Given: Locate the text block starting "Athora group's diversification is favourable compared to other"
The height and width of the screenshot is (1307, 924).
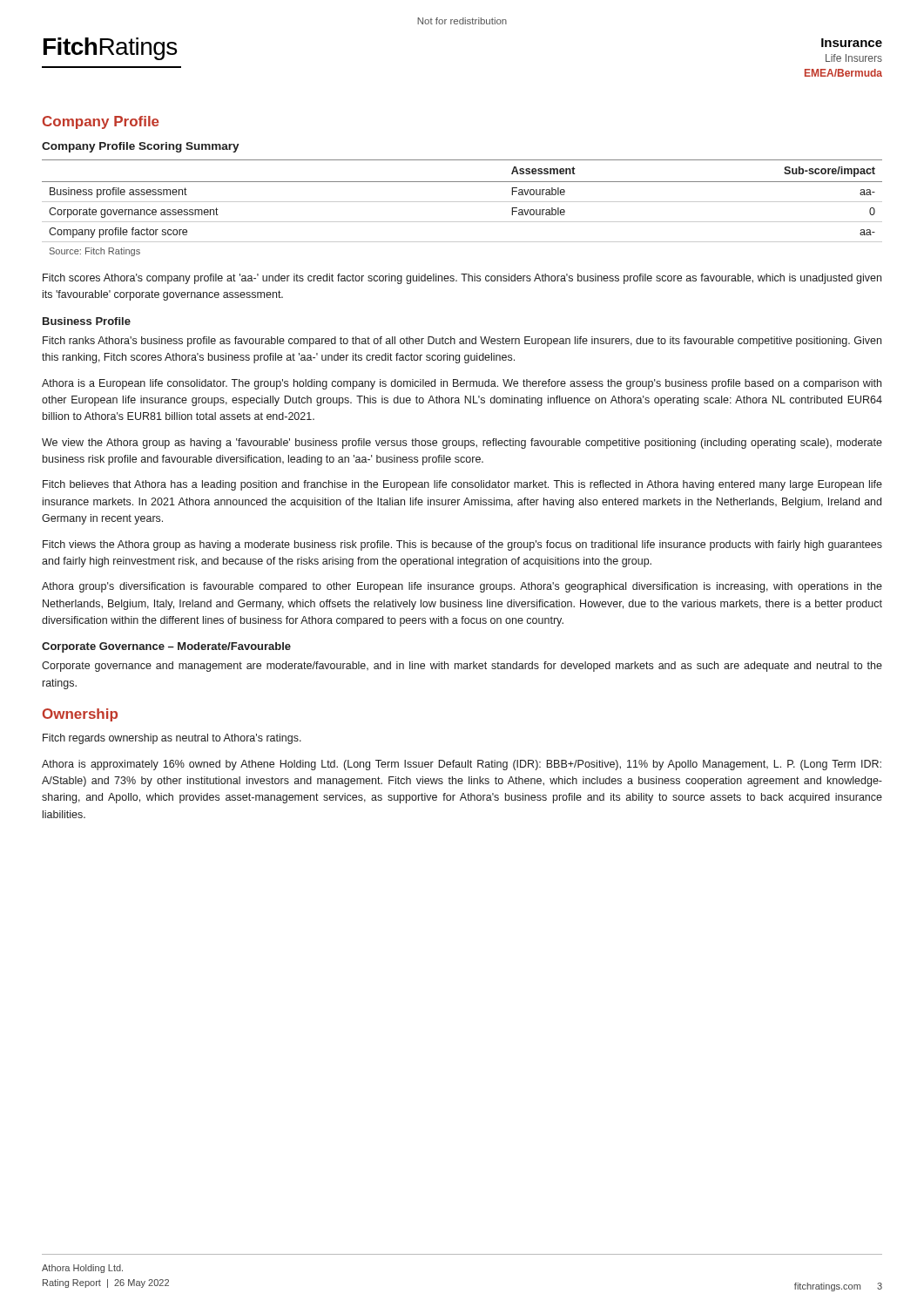Looking at the screenshot, I should tap(462, 604).
